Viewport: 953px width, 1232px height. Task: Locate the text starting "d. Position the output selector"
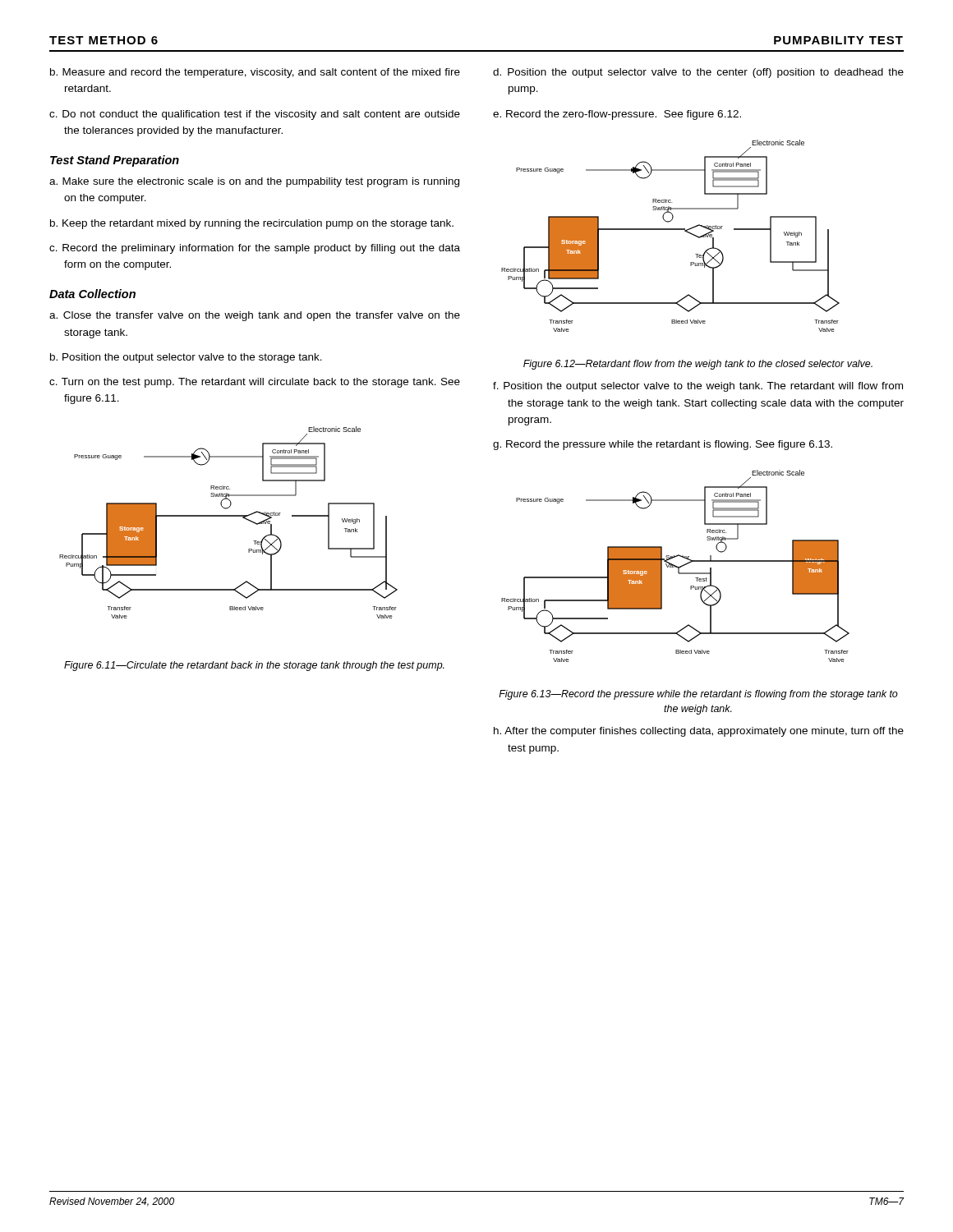point(698,80)
